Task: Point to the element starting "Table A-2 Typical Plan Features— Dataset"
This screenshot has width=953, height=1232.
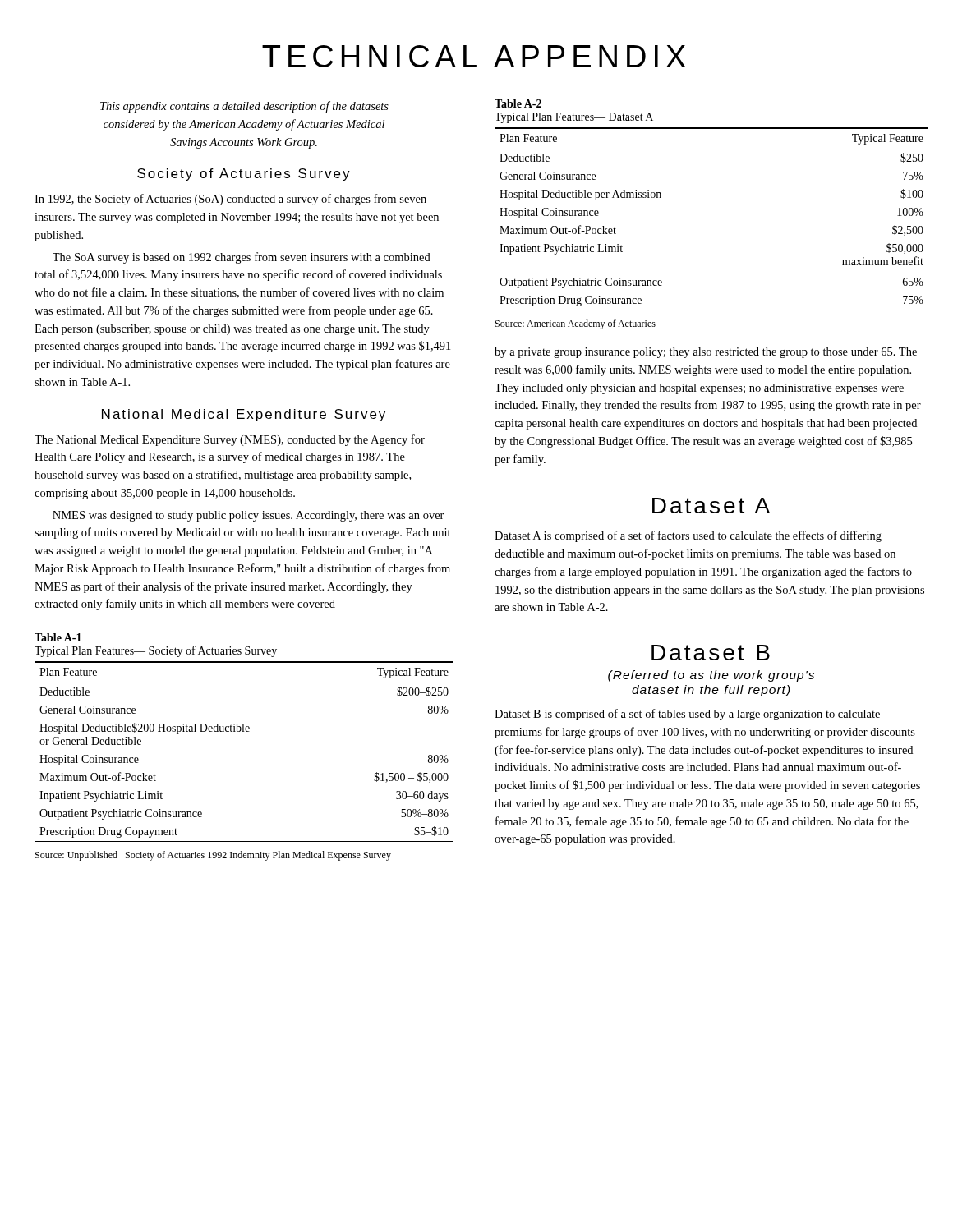Action: (518, 103)
